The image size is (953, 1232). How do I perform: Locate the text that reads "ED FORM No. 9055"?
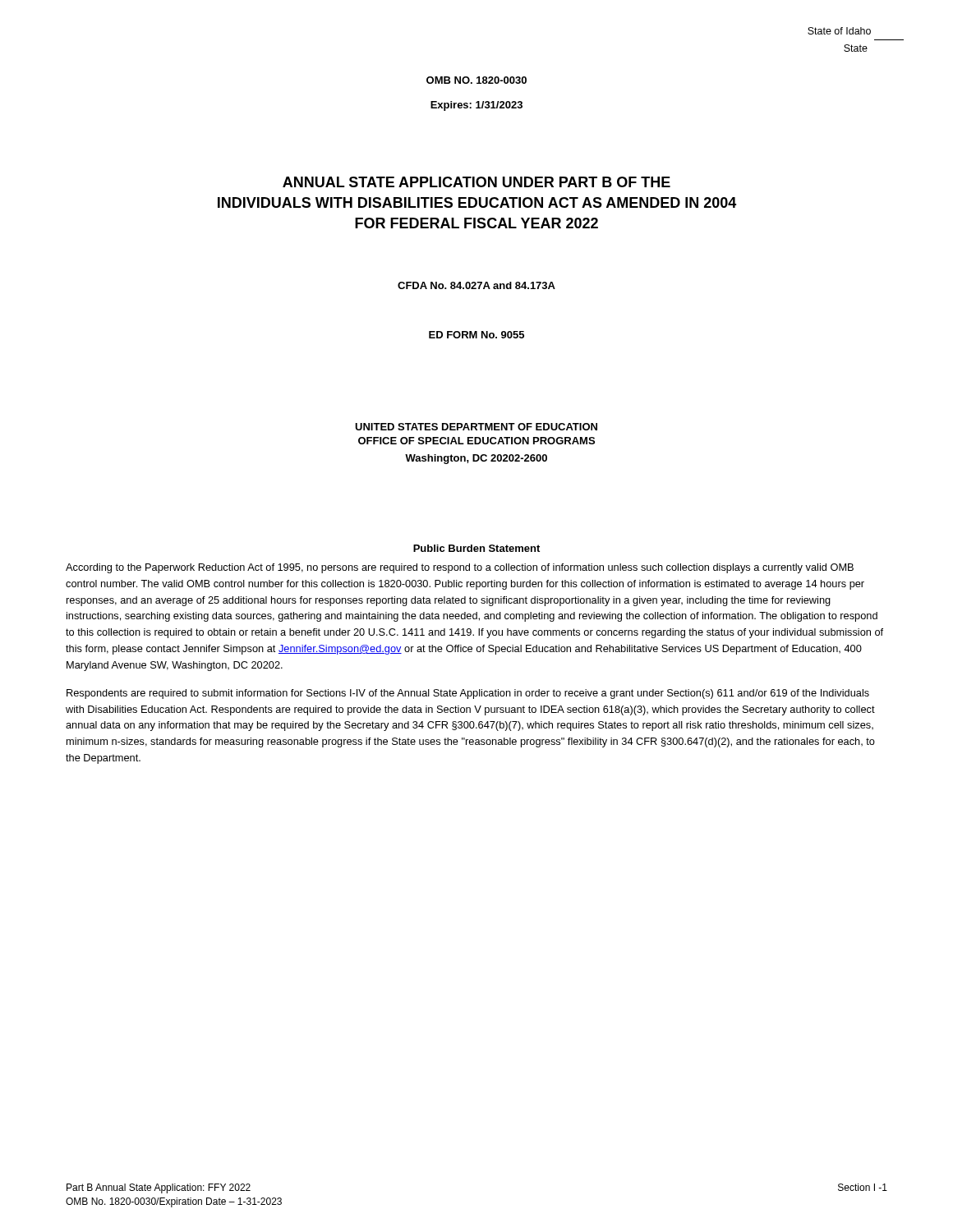coord(476,335)
